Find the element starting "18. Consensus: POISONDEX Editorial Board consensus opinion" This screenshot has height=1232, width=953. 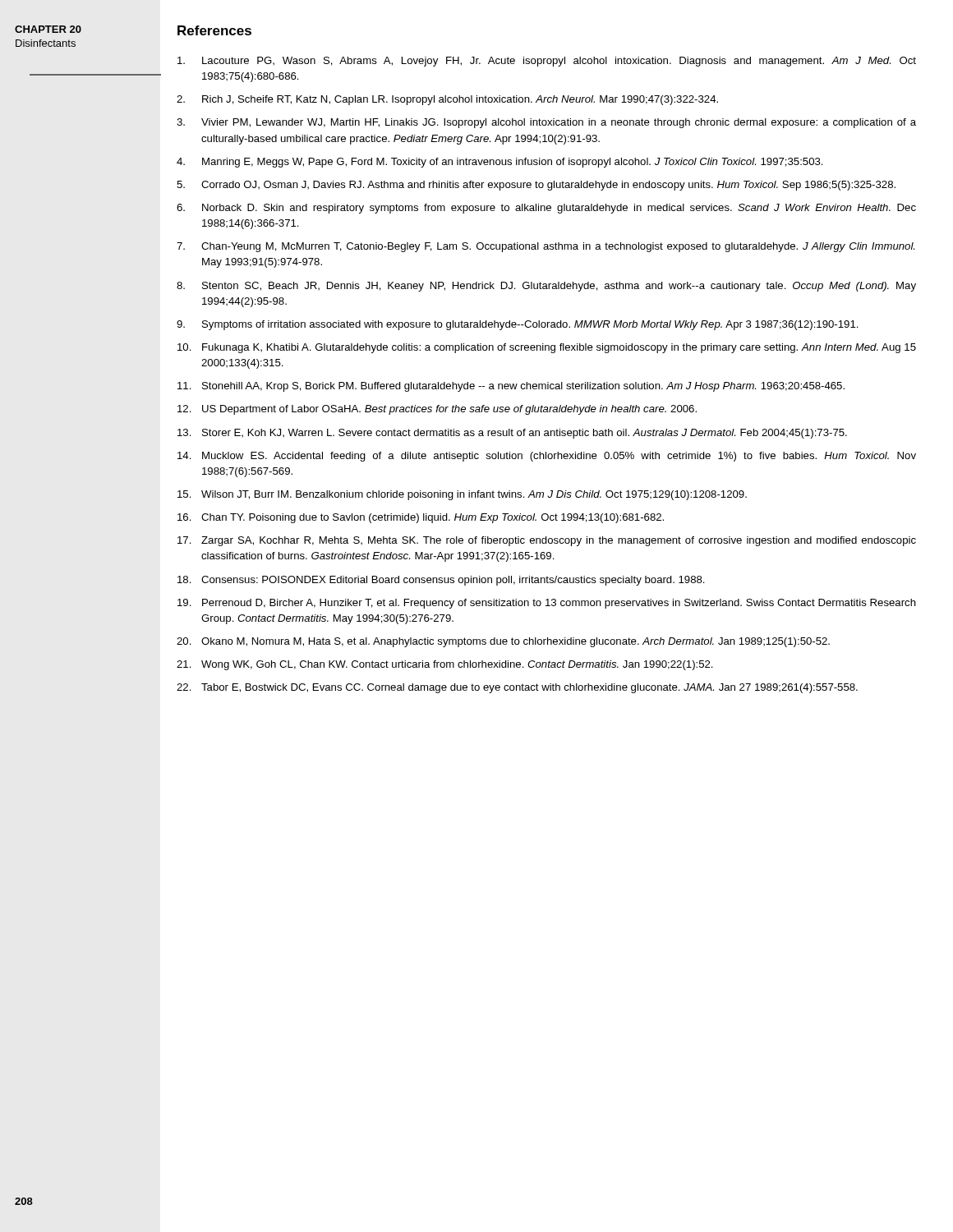coord(546,579)
